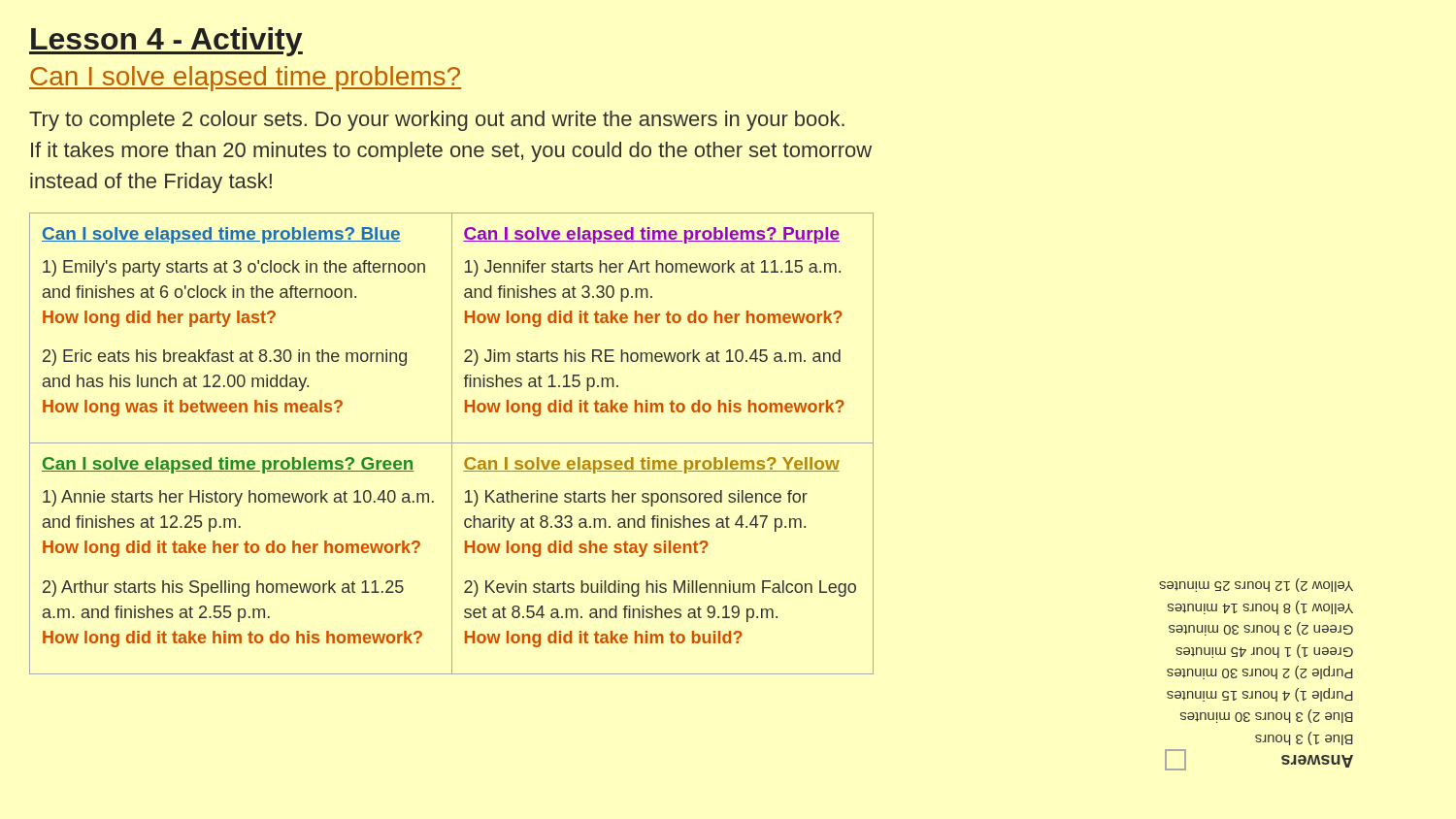The height and width of the screenshot is (819, 1456).
Task: Find the text block starting "Try to complete"
Action: [x=450, y=150]
